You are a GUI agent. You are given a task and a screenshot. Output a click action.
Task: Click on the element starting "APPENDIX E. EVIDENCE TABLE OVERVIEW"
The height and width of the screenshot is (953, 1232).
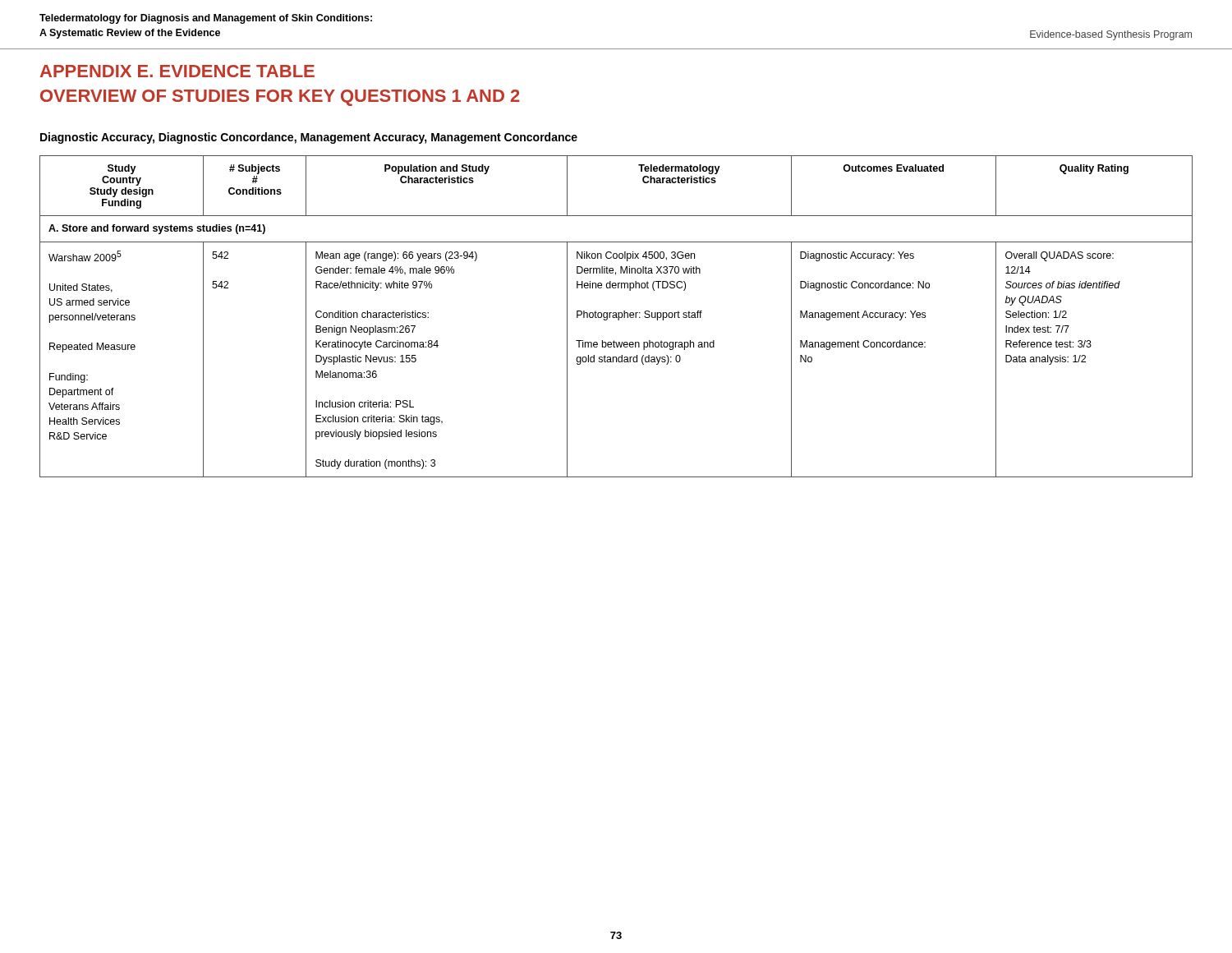[x=280, y=83]
